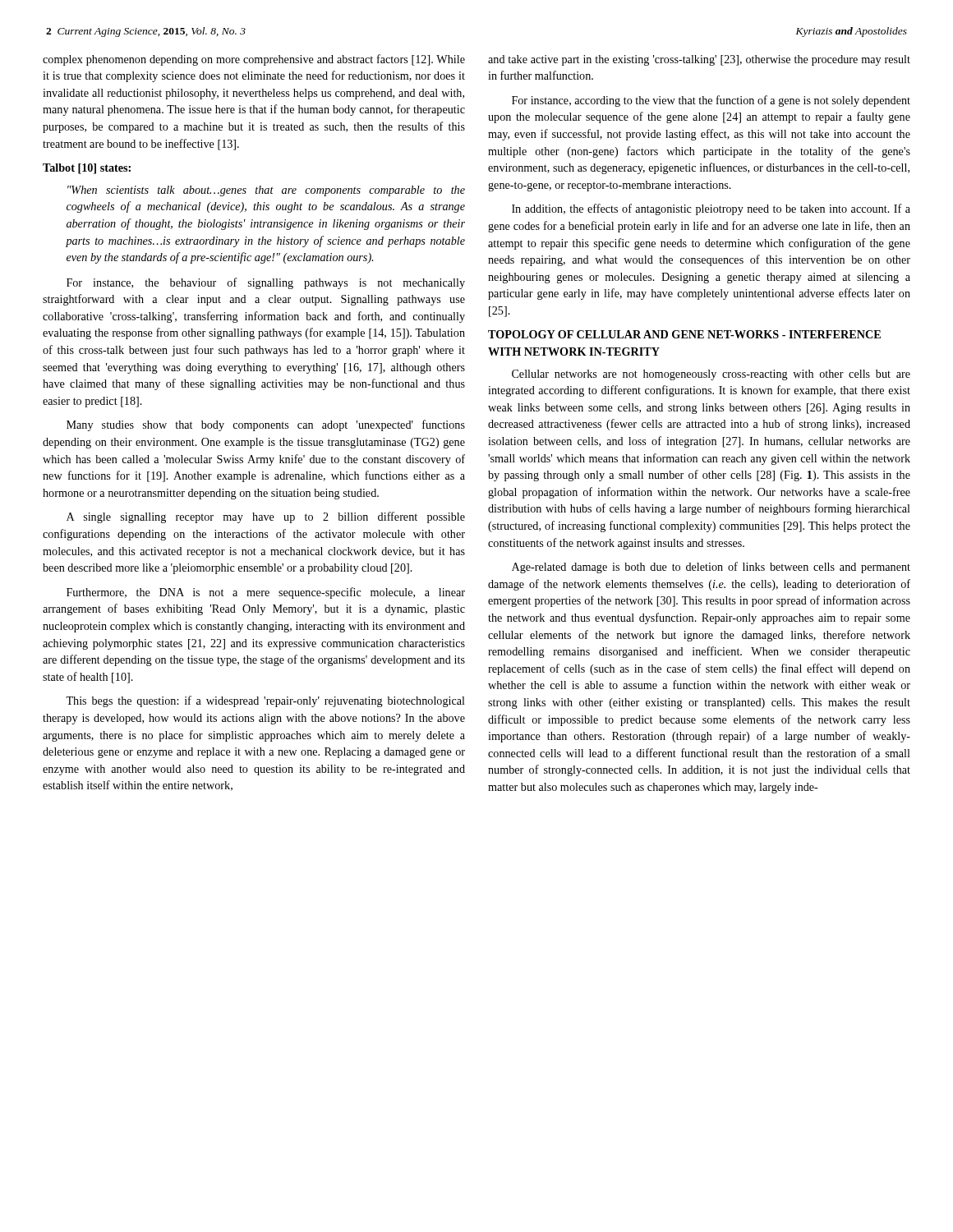Locate the block of text that opens with "In addition, the effects of"
The width and height of the screenshot is (953, 1232).
(699, 260)
